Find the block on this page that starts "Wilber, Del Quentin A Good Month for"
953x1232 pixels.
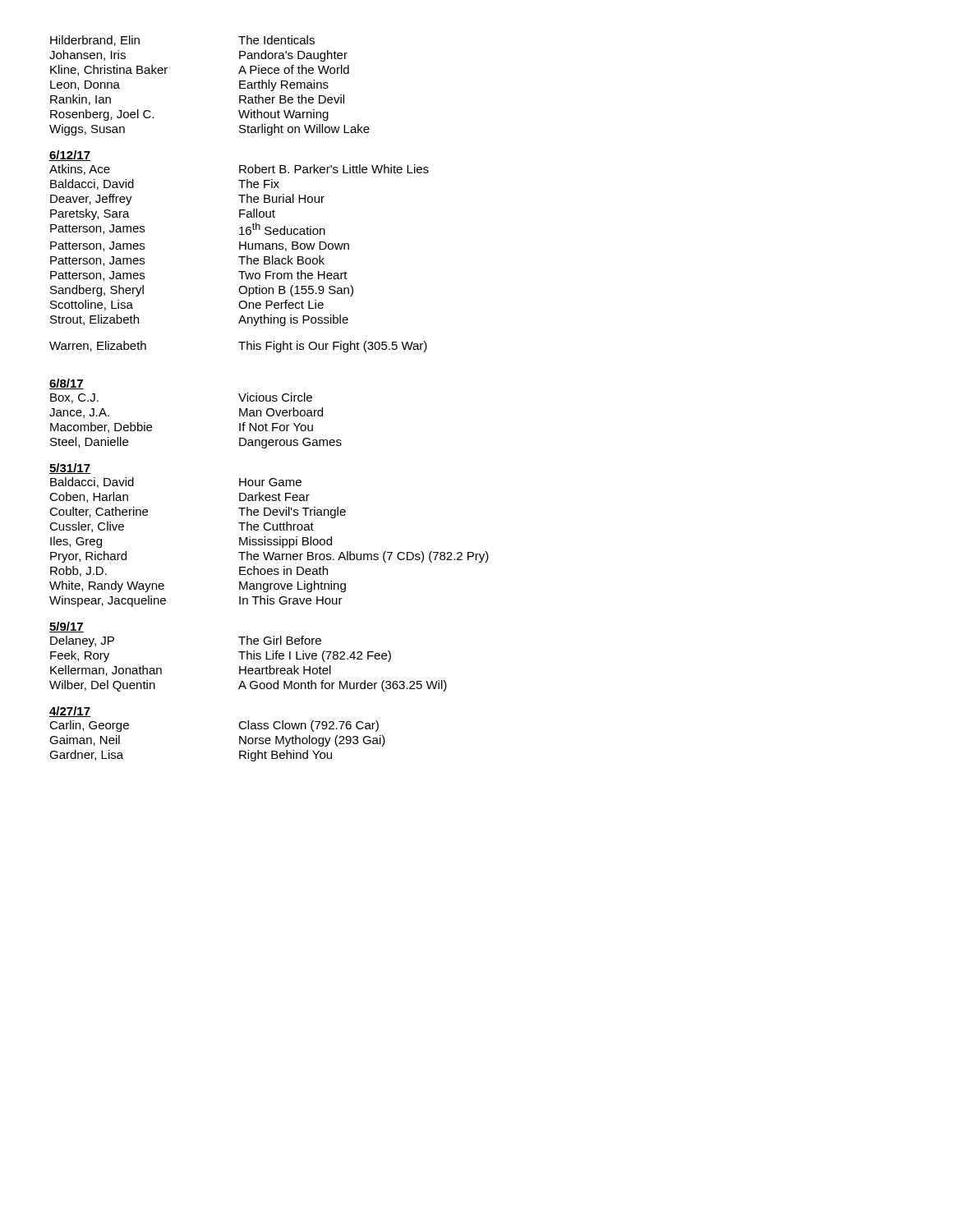tap(248, 686)
